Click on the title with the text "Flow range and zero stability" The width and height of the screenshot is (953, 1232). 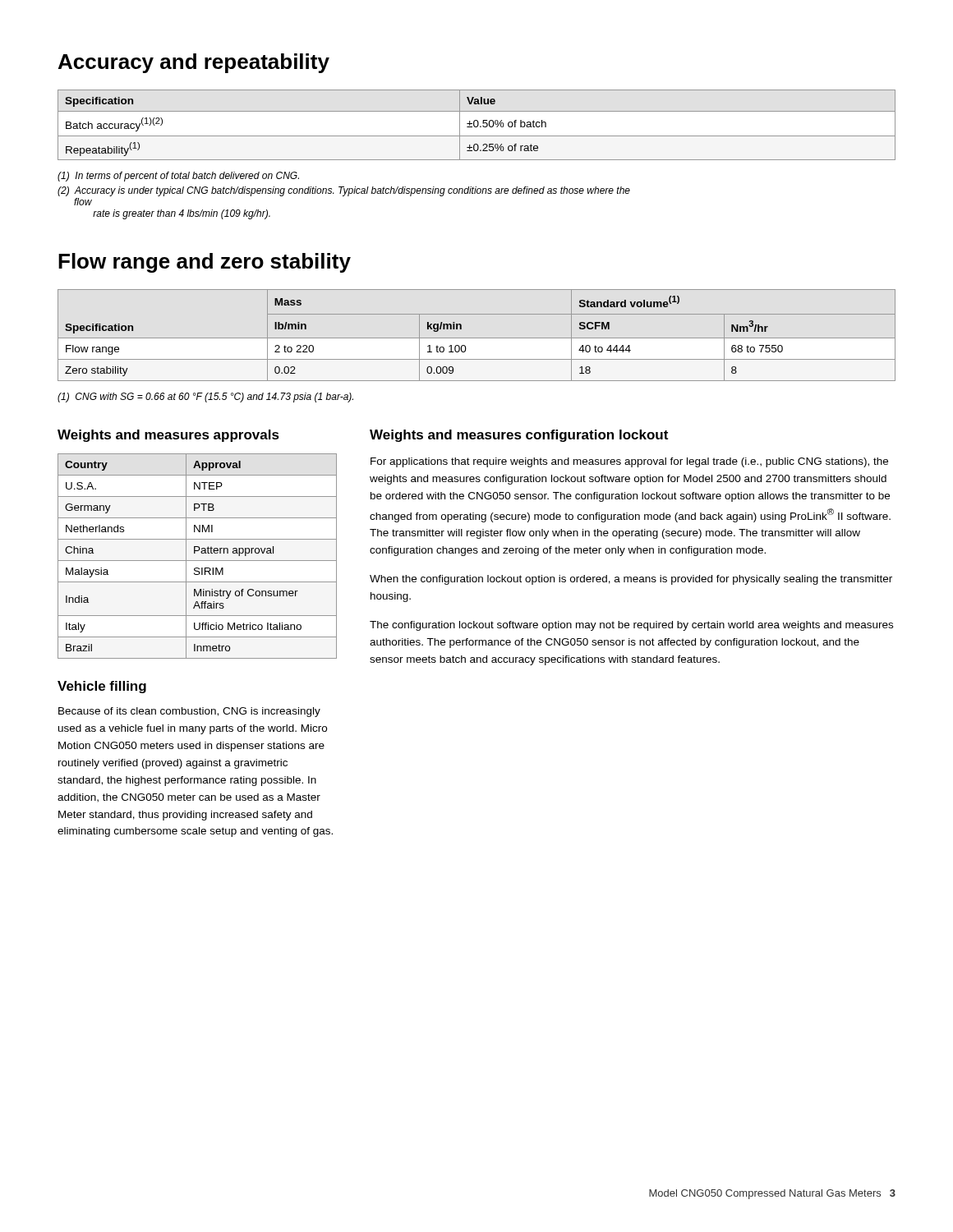pyautogui.click(x=204, y=261)
